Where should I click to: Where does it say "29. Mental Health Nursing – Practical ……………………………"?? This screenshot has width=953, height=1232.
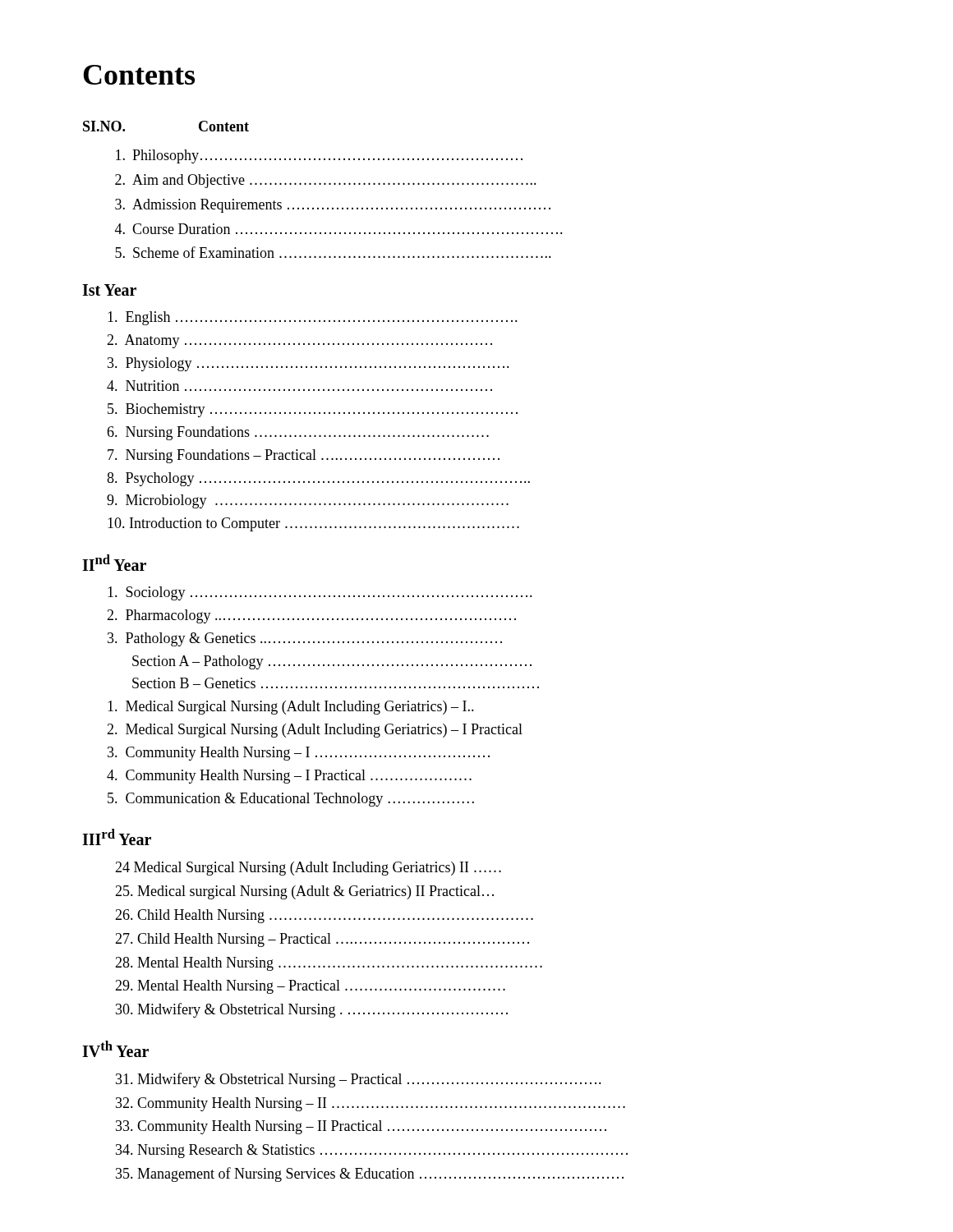point(311,986)
